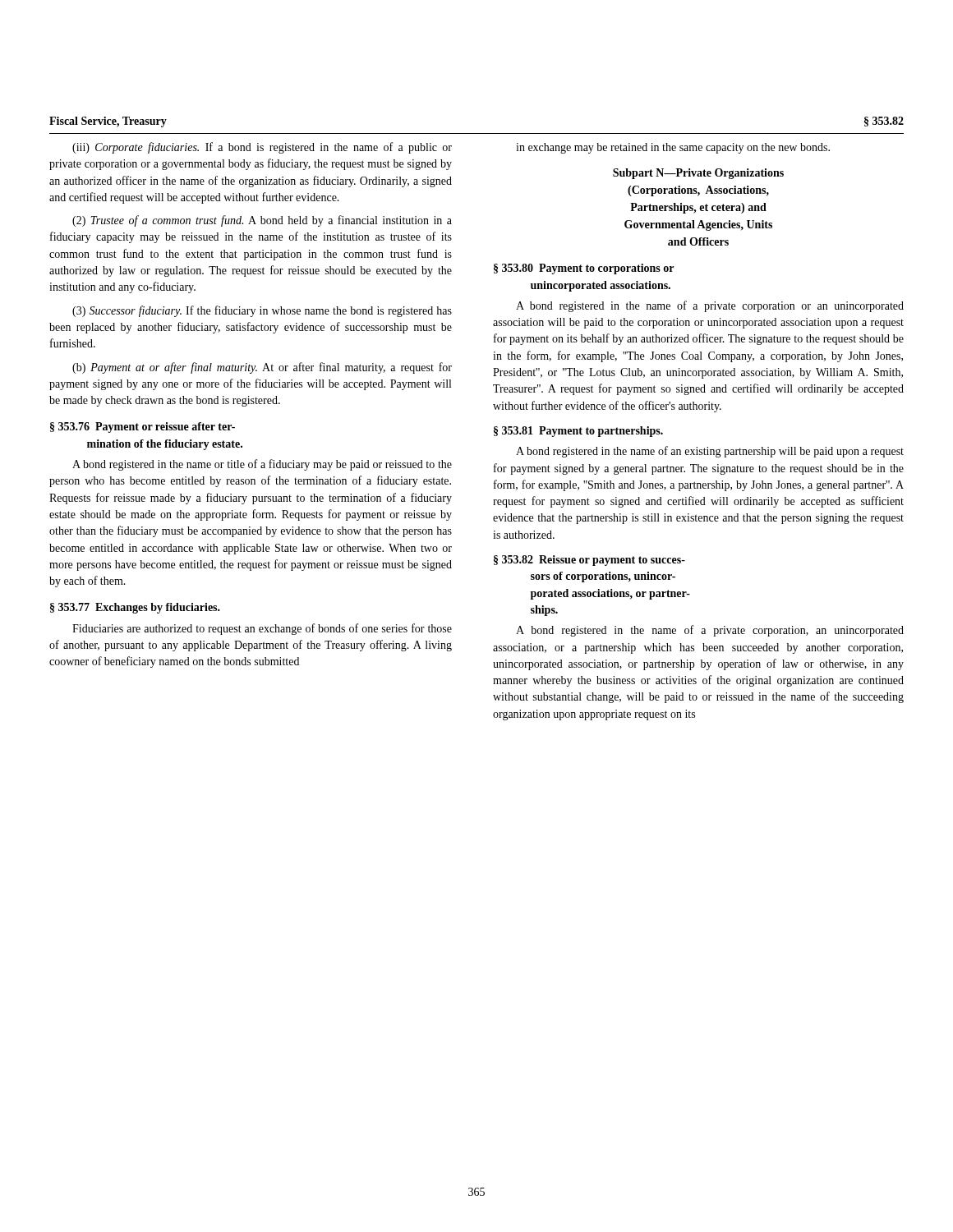953x1232 pixels.
Task: Locate the text starting "(b) Payment at or"
Action: click(251, 384)
